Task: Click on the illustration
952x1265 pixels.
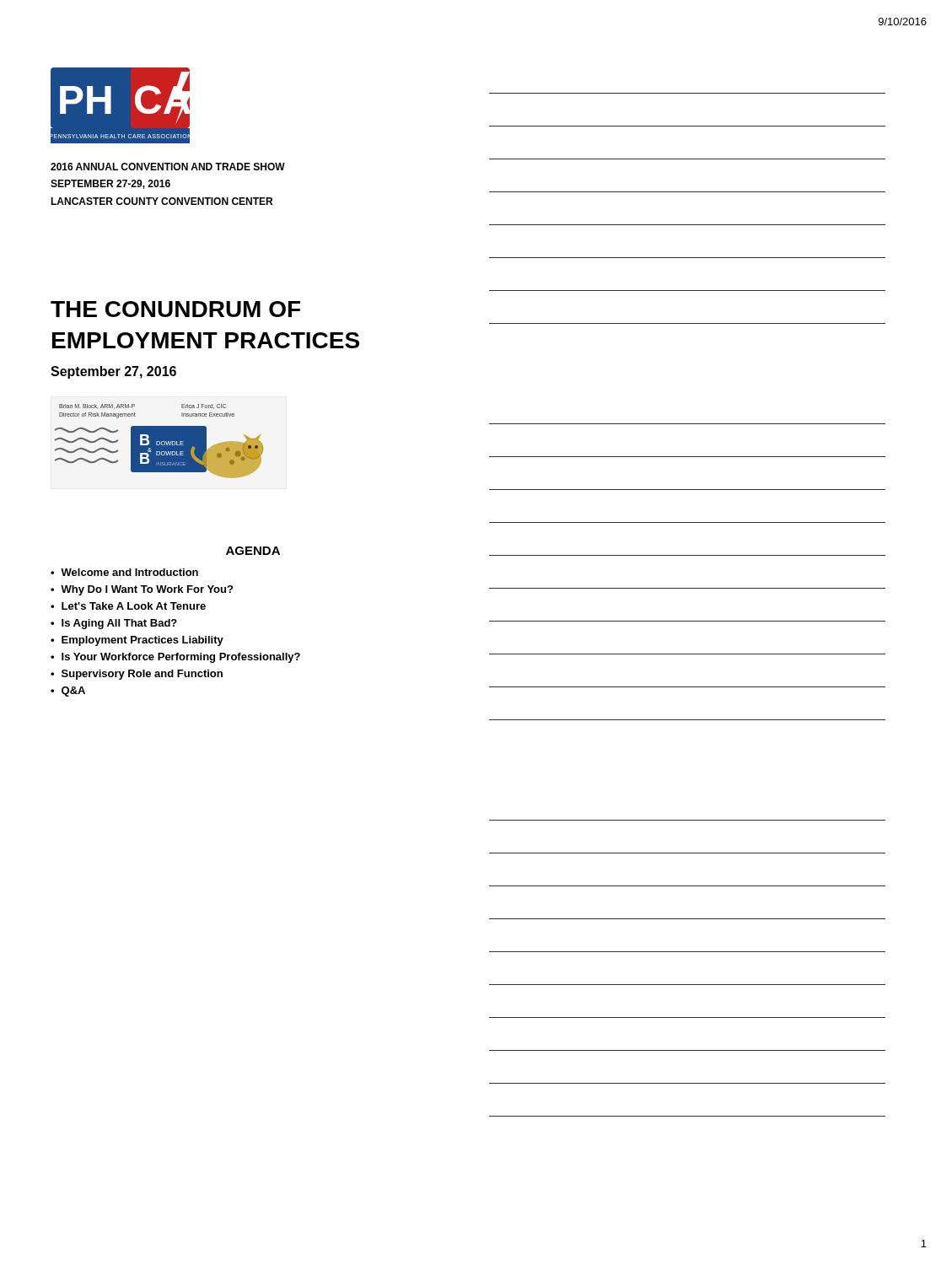Action: 169,444
